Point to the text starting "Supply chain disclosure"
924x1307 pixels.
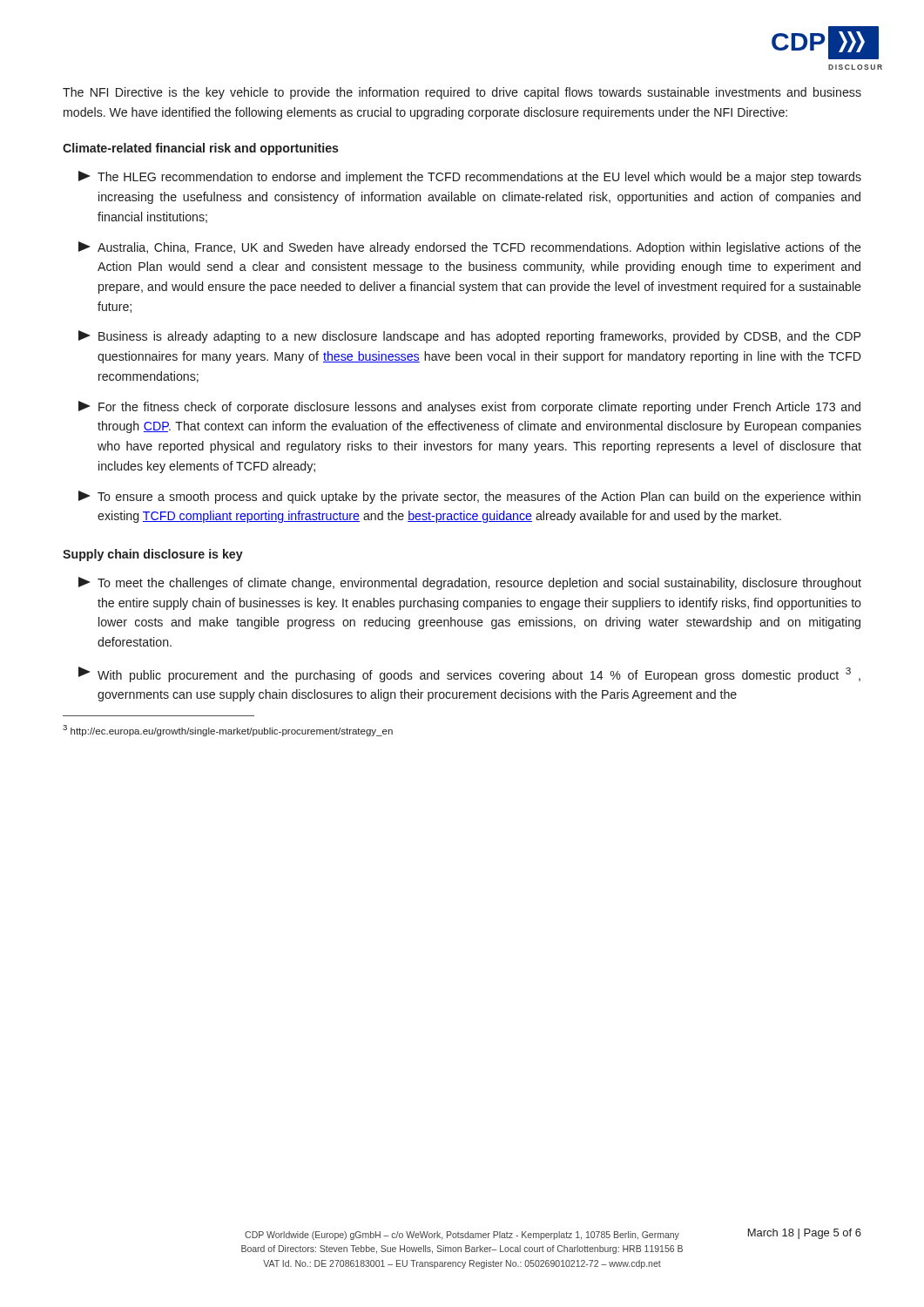(153, 554)
